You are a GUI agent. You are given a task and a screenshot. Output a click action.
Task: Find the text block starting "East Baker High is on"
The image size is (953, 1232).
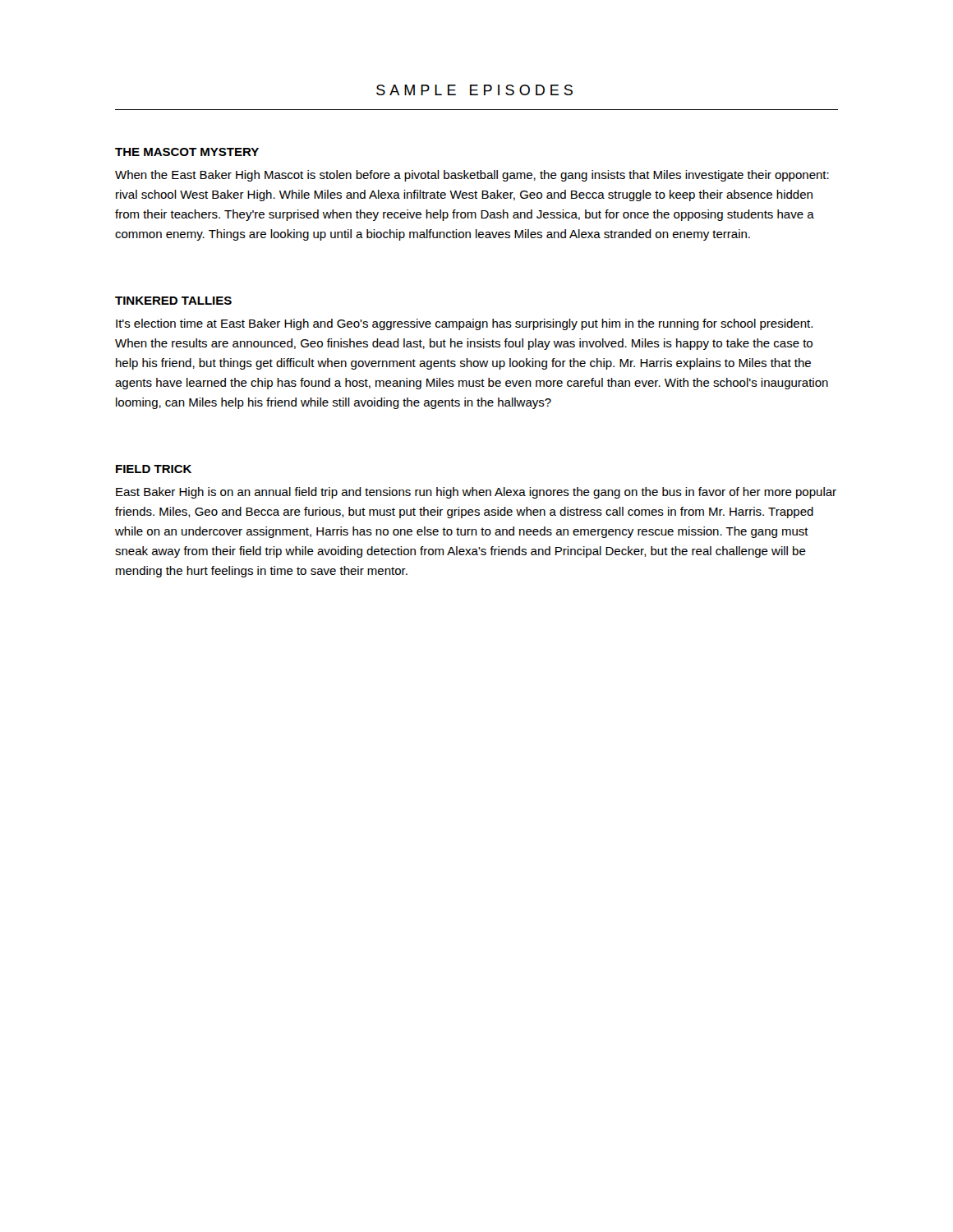[476, 531]
